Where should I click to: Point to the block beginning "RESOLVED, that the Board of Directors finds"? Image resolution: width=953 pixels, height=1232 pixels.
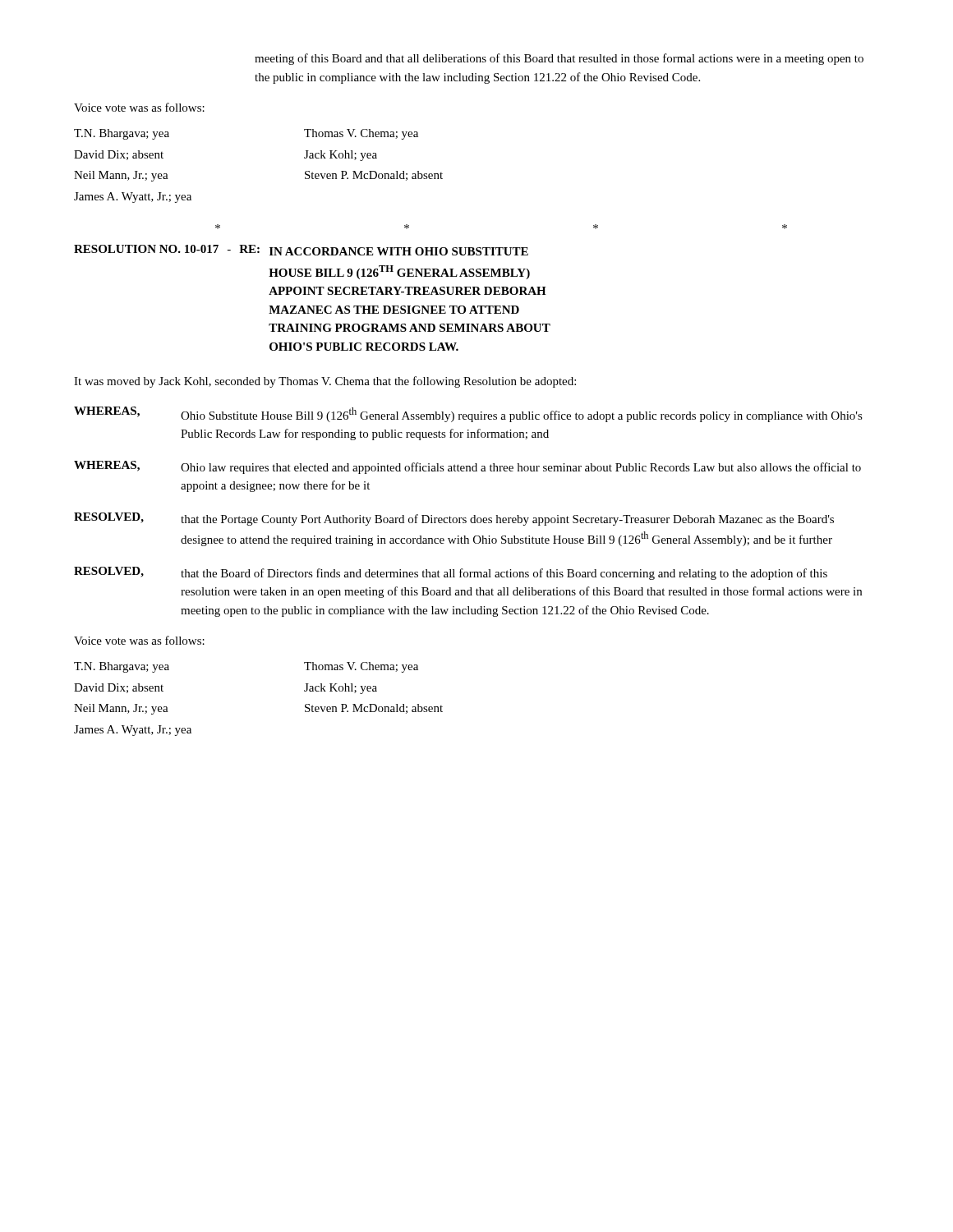[x=476, y=592]
